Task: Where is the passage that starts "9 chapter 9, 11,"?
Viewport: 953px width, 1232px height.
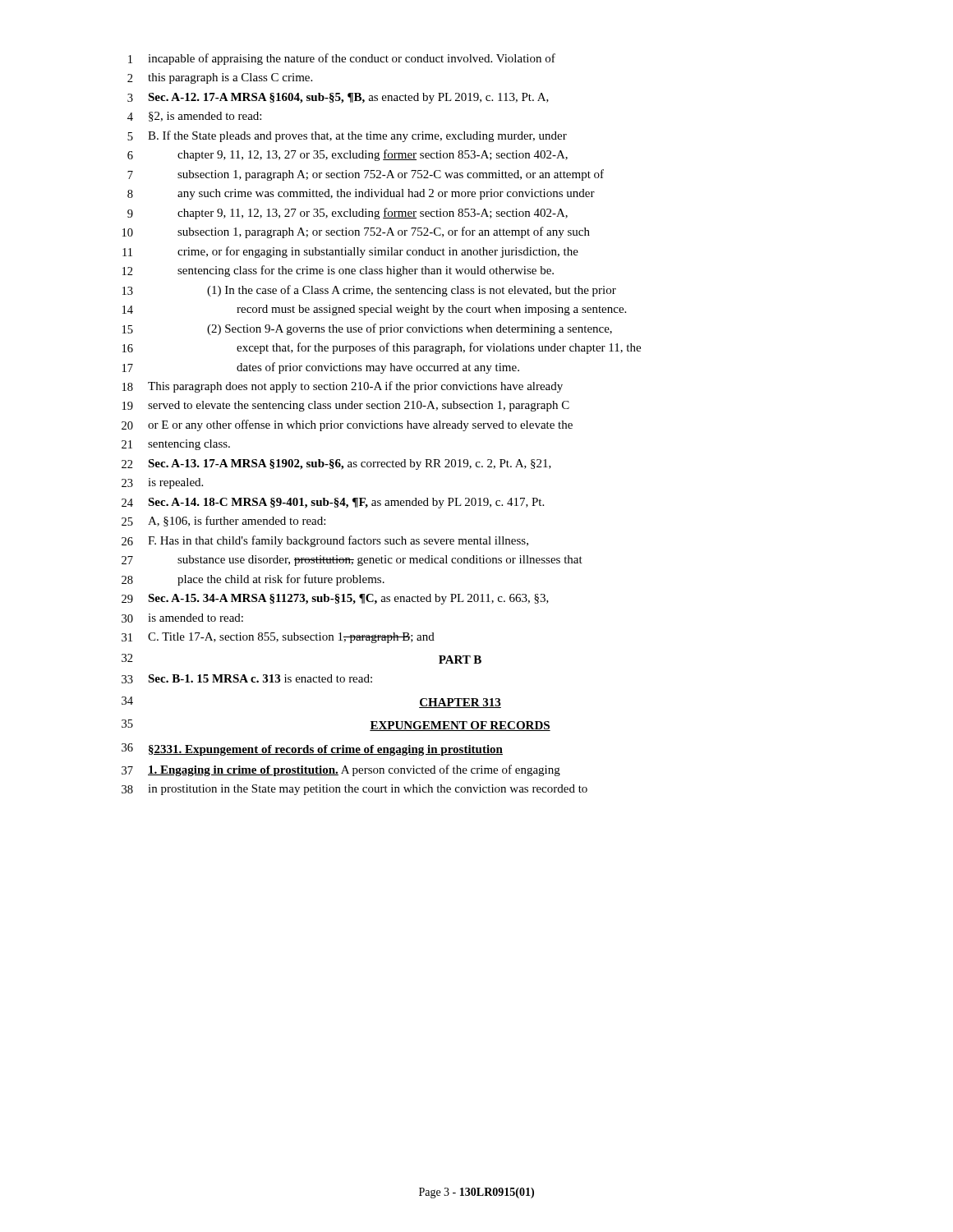Action: pos(435,213)
